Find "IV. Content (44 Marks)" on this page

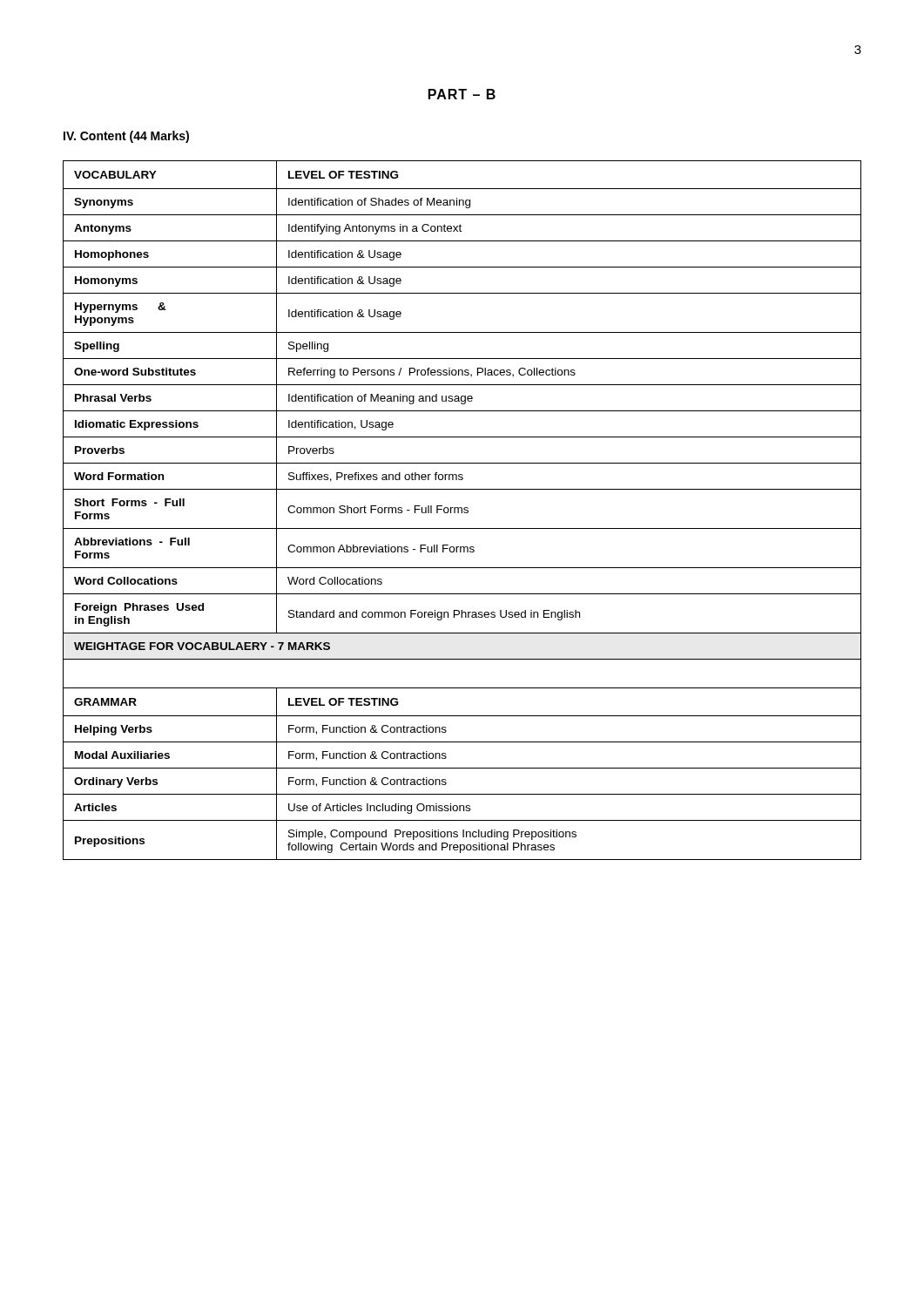[x=126, y=136]
